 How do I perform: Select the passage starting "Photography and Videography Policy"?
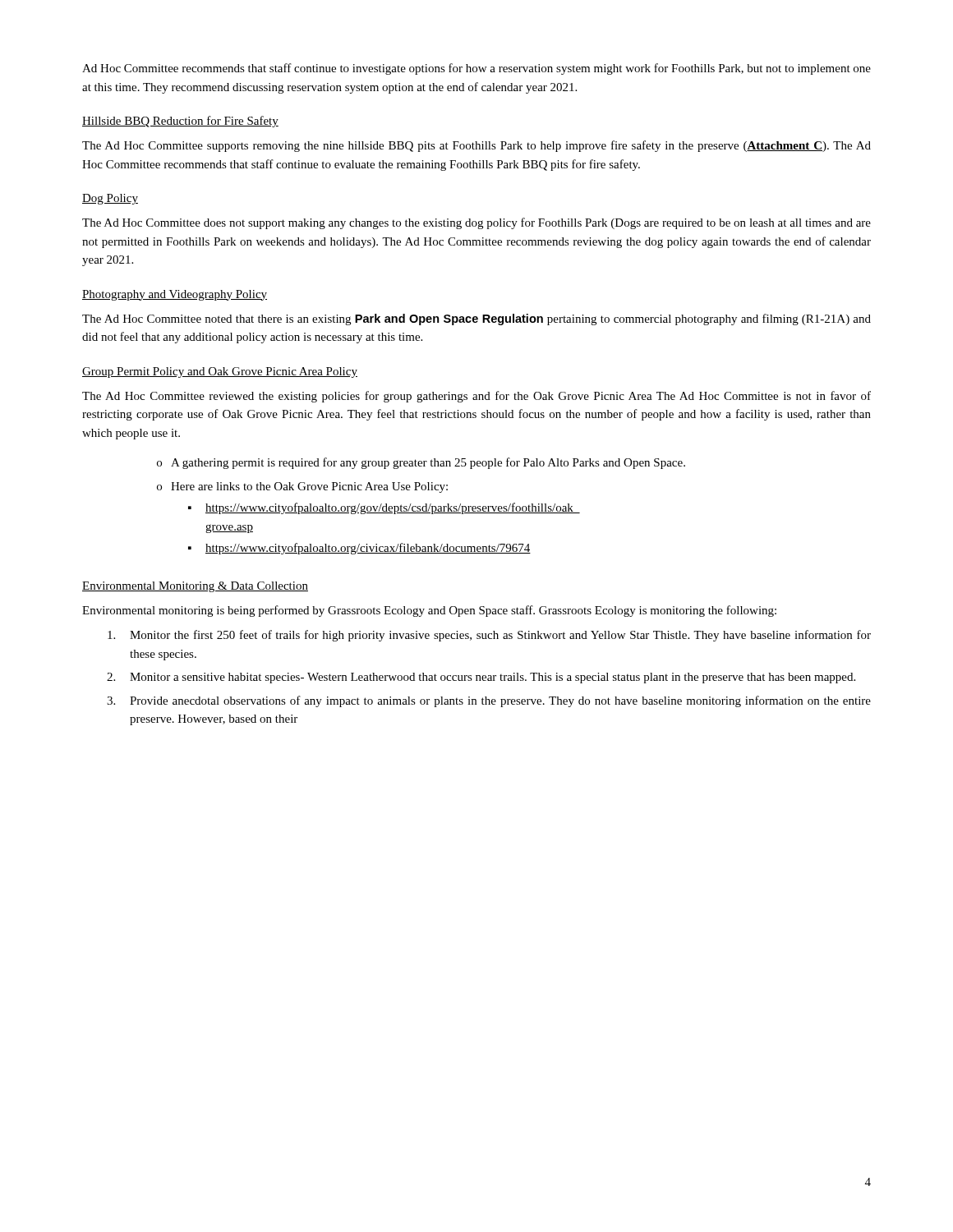[175, 294]
